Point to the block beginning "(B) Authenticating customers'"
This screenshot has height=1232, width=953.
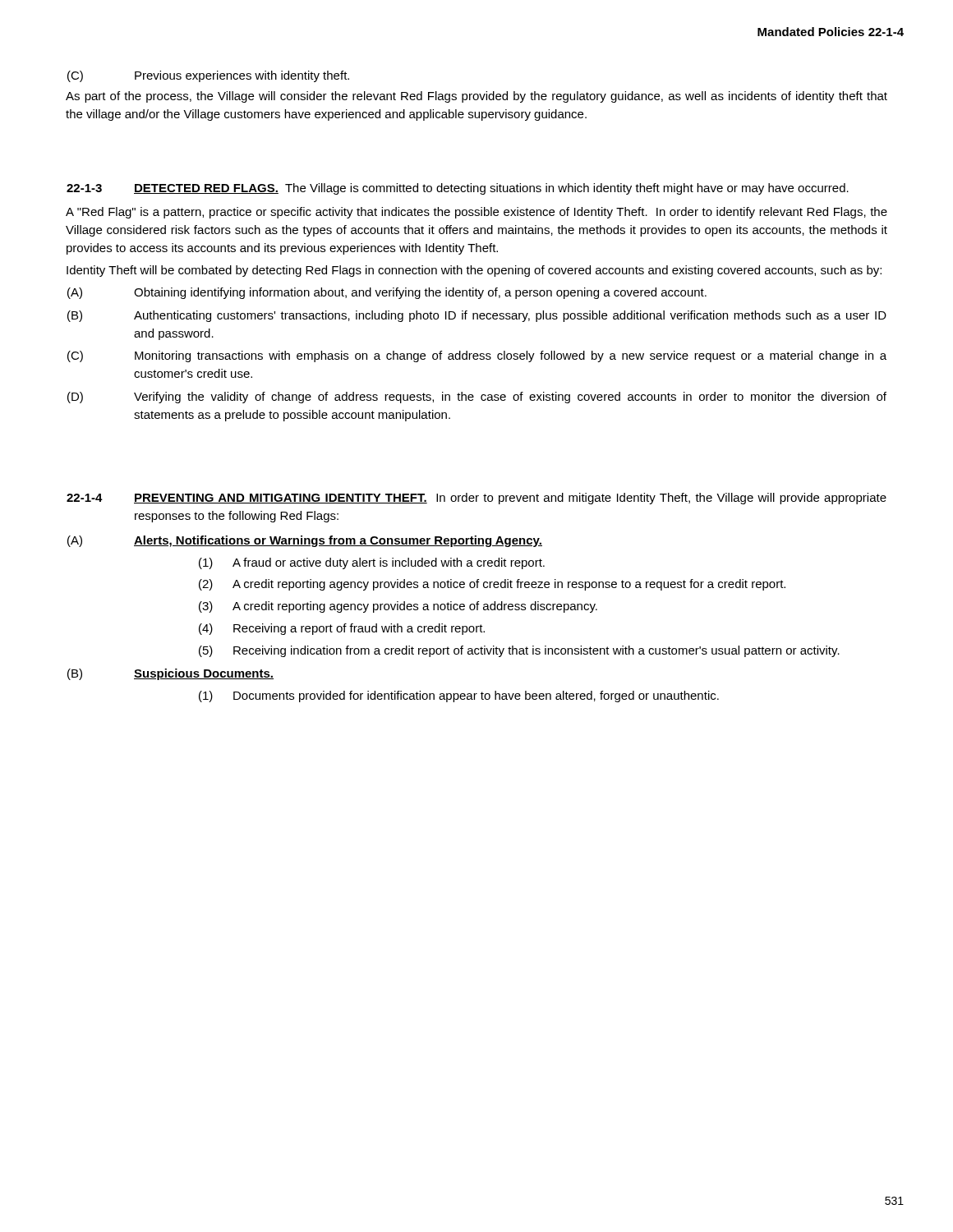click(x=476, y=324)
